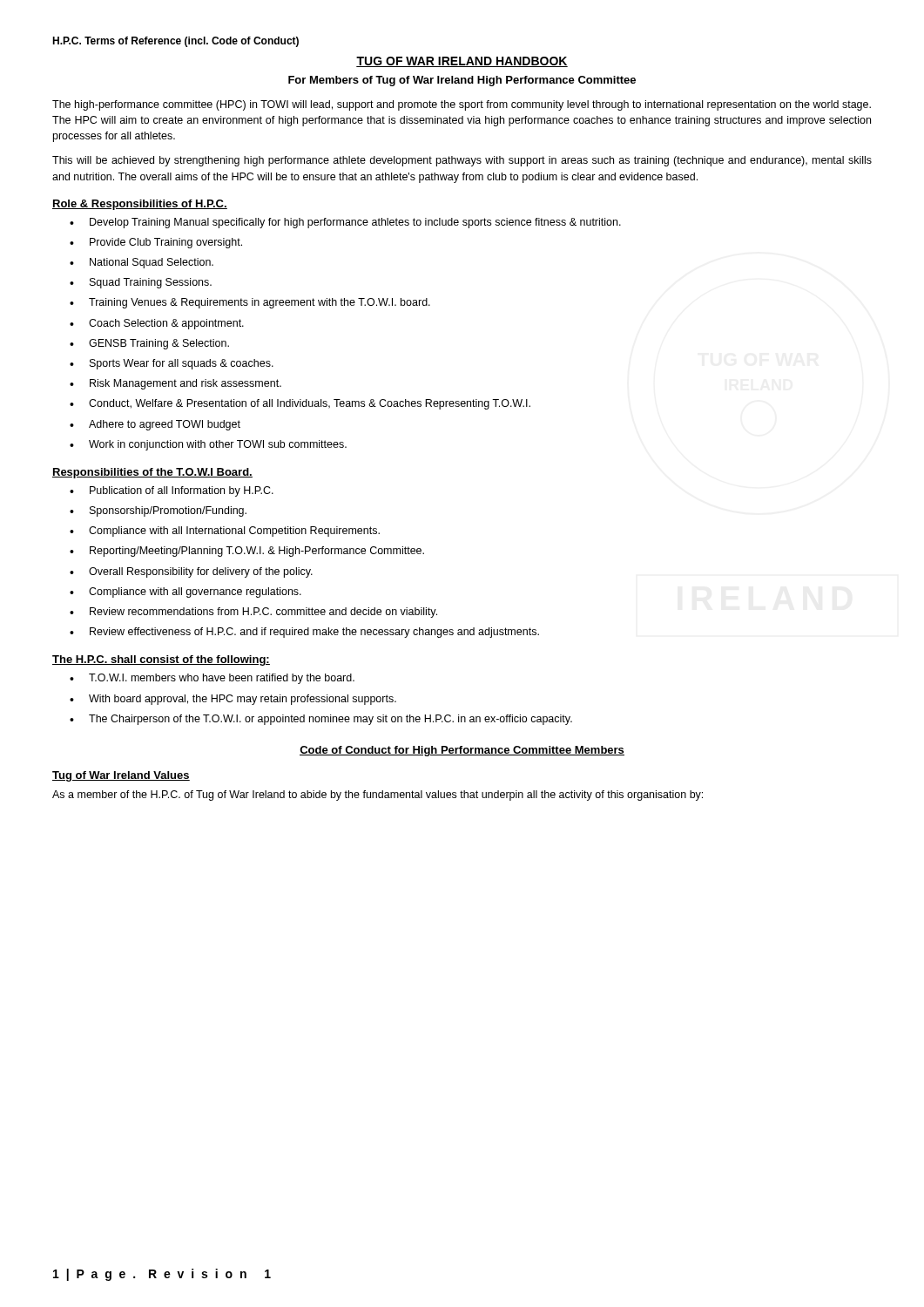Select the list item that says "• Overall Responsibility for delivery"
The height and width of the screenshot is (1307, 924).
191,572
